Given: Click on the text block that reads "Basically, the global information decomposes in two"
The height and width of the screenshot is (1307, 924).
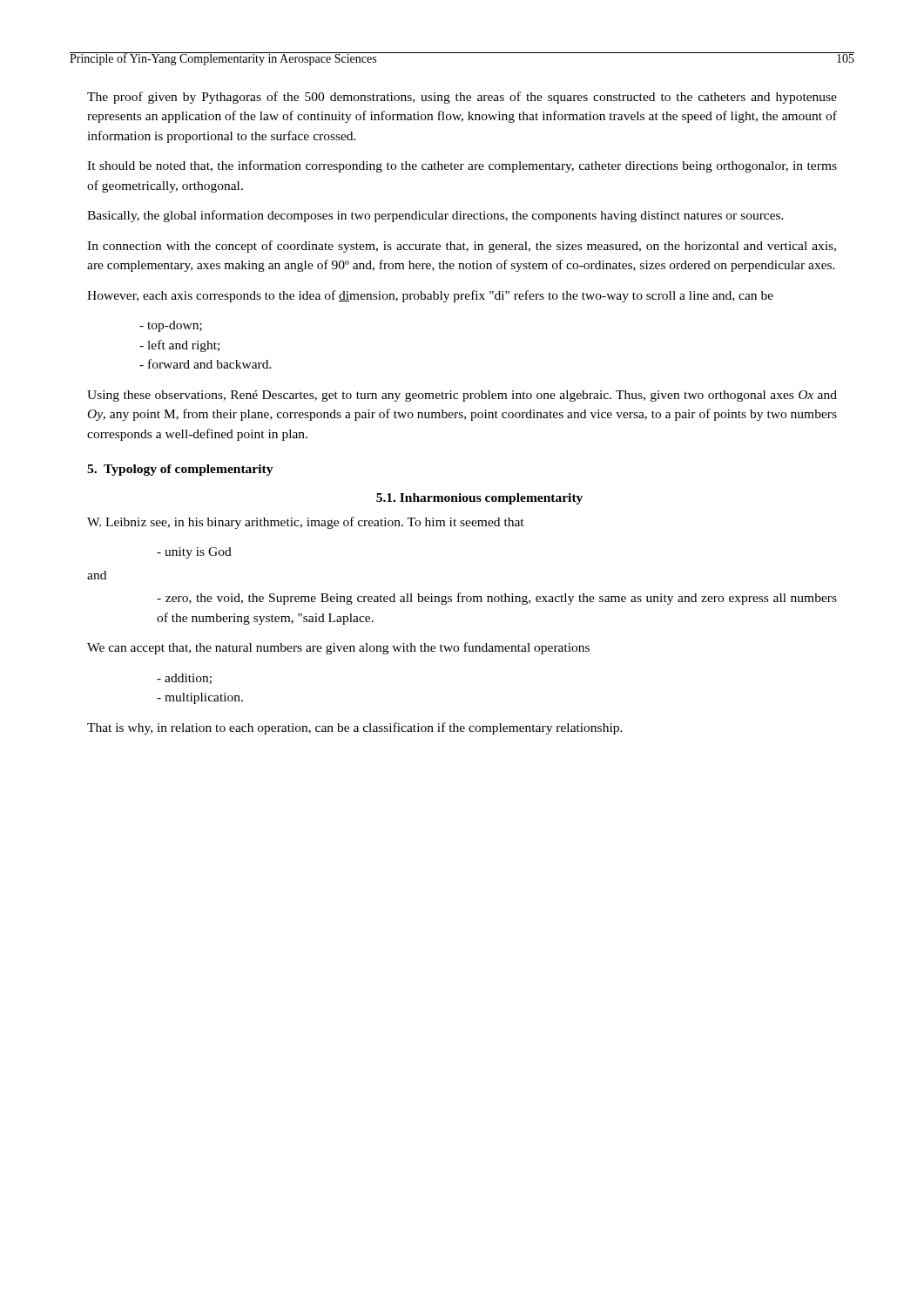Looking at the screenshot, I should (462, 216).
